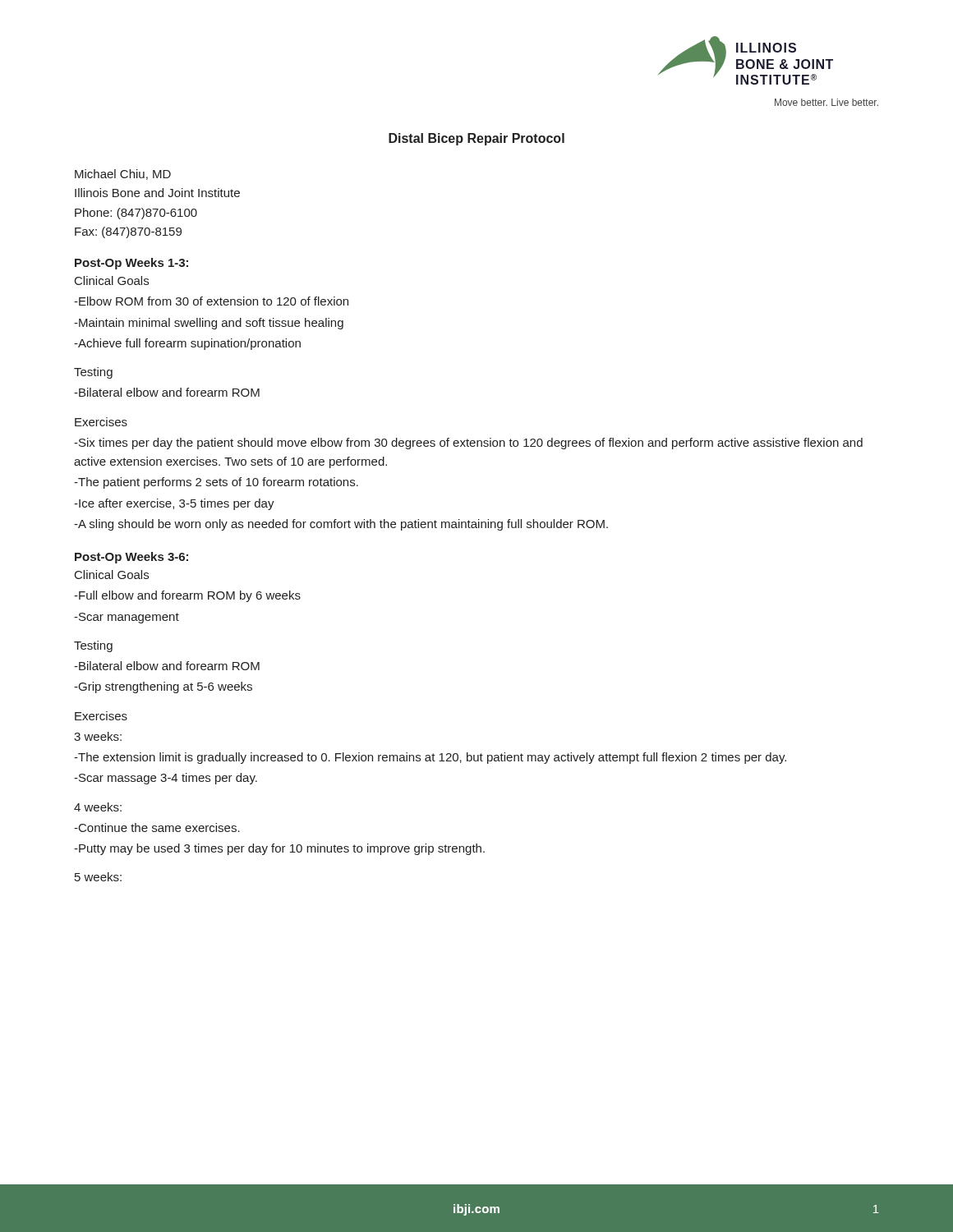
Task: Point to the element starting "Clinical Goals -Elbow ROM from 30 of extension"
Action: pos(112,280)
